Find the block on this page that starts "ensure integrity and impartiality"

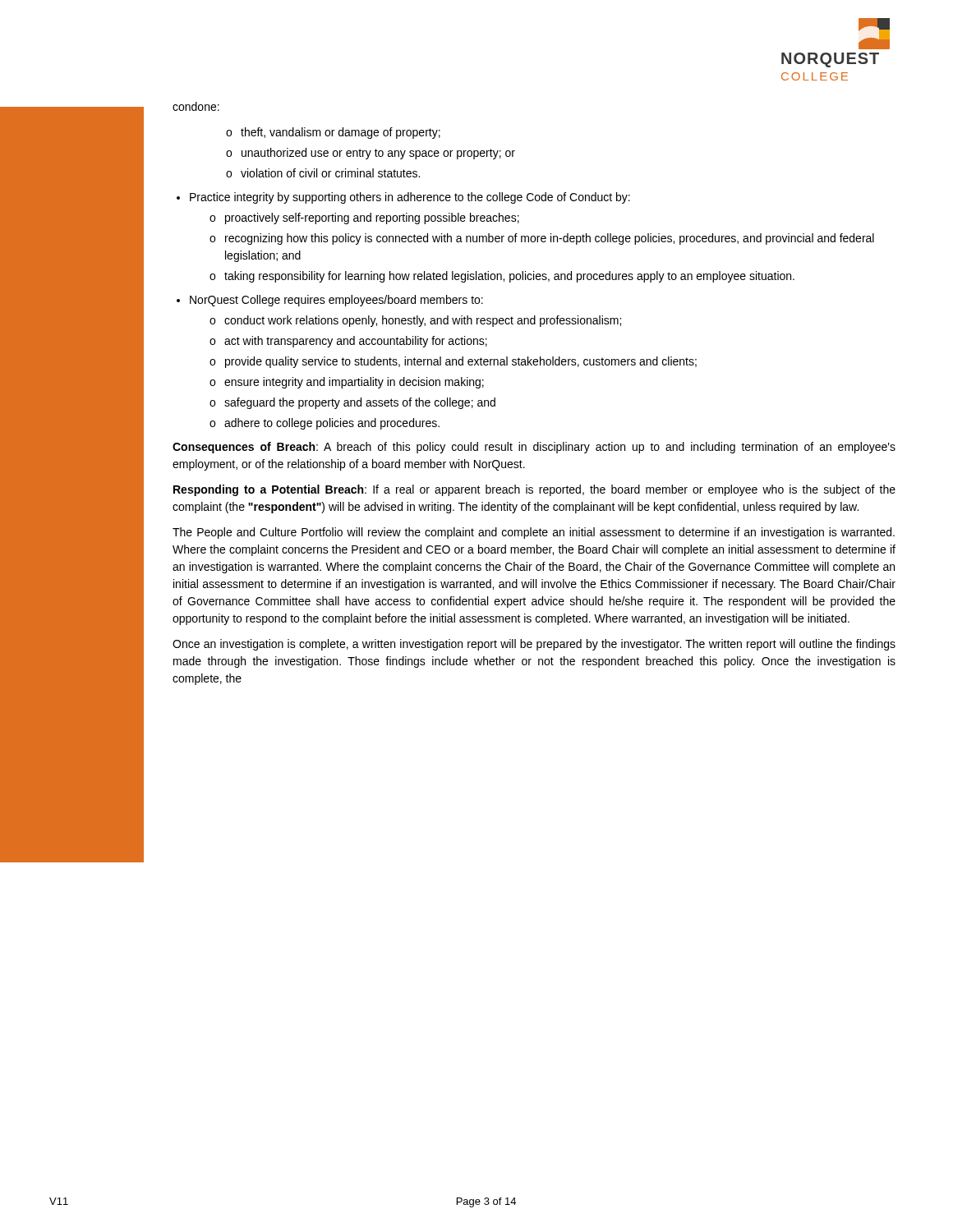[x=354, y=382]
